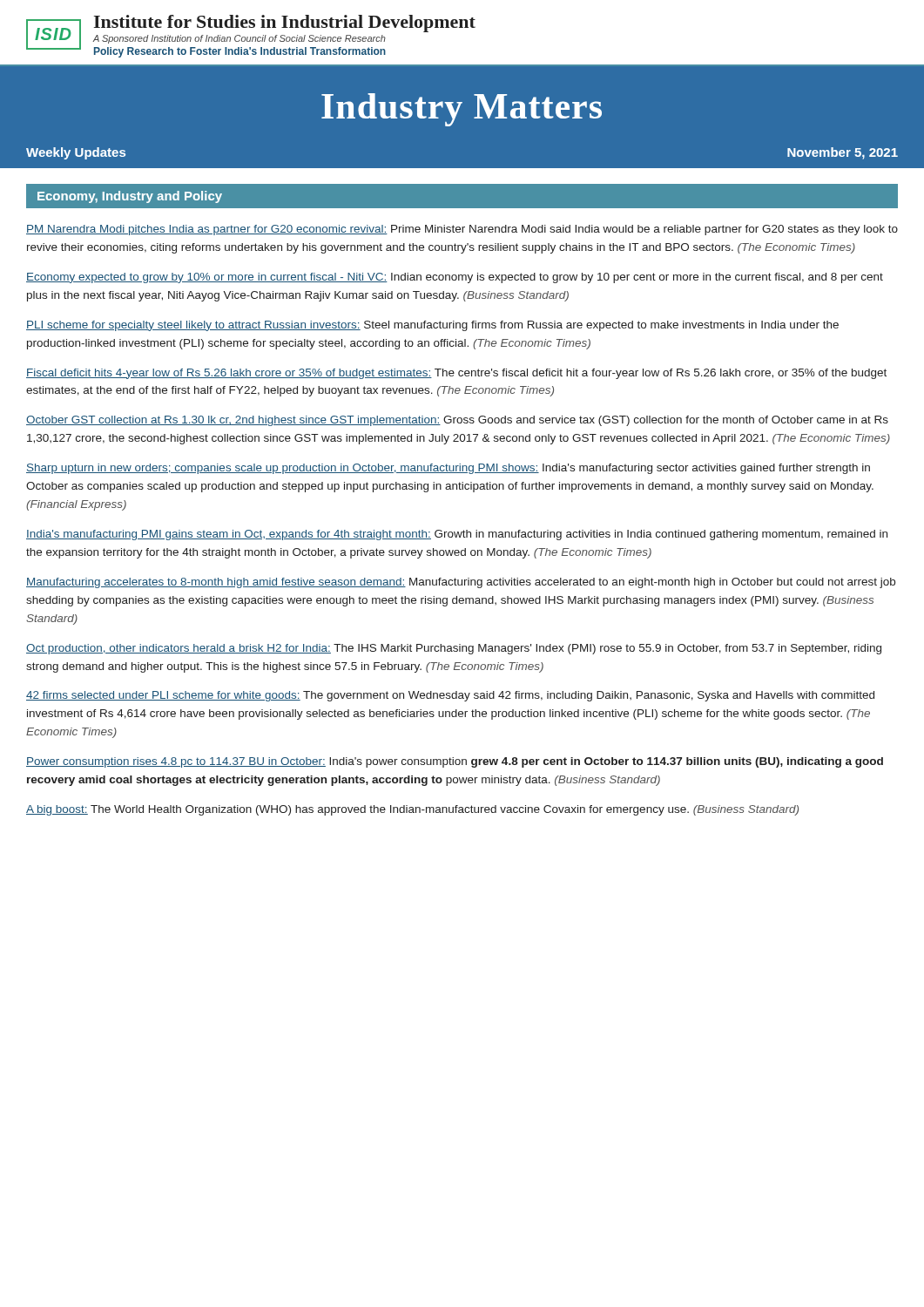Point to the block beginning "PLI scheme for specialty steel likely to"
The image size is (924, 1307).
click(x=433, y=333)
